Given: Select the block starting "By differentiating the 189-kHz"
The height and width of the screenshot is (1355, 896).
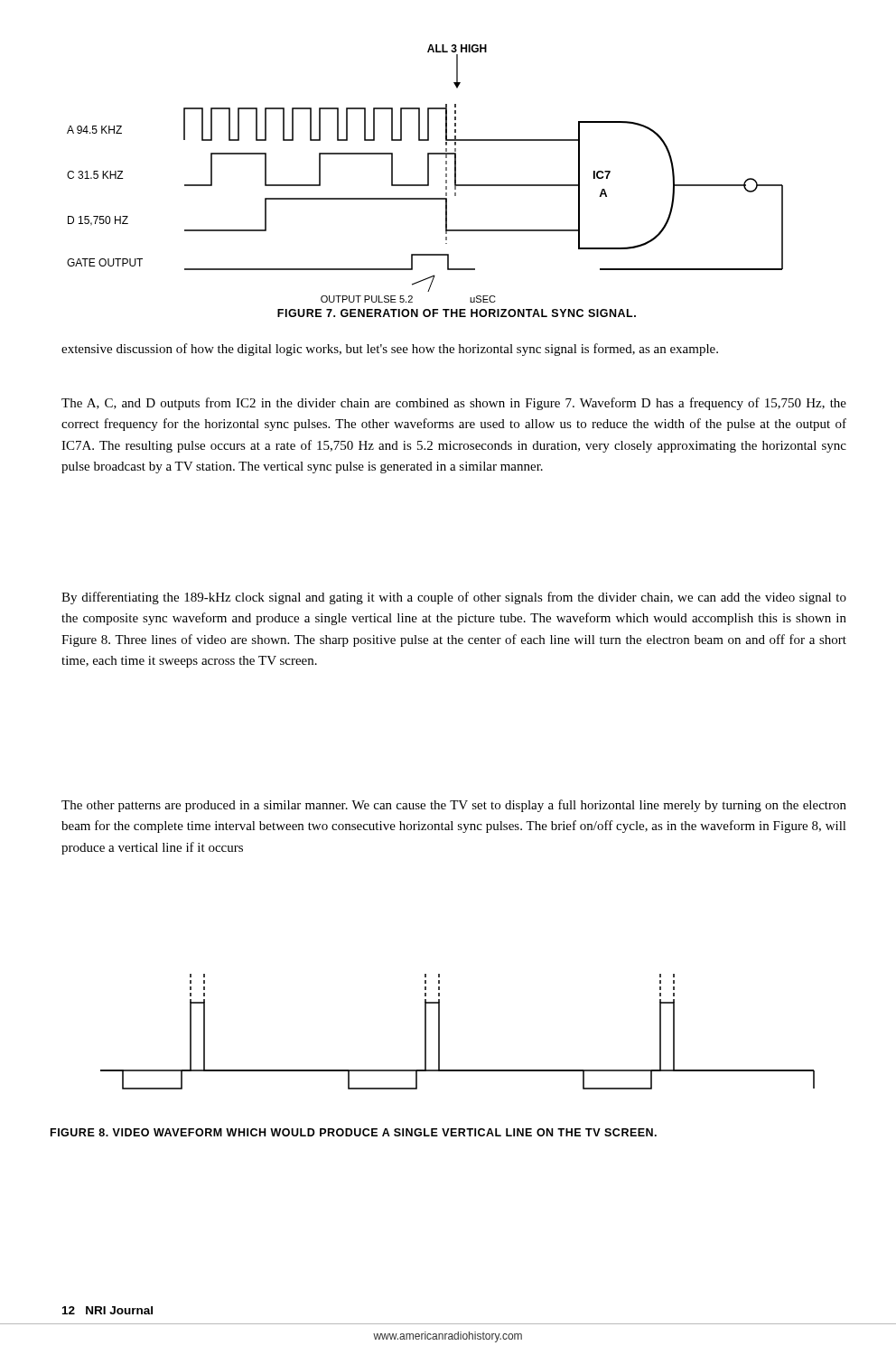Looking at the screenshot, I should click(454, 629).
